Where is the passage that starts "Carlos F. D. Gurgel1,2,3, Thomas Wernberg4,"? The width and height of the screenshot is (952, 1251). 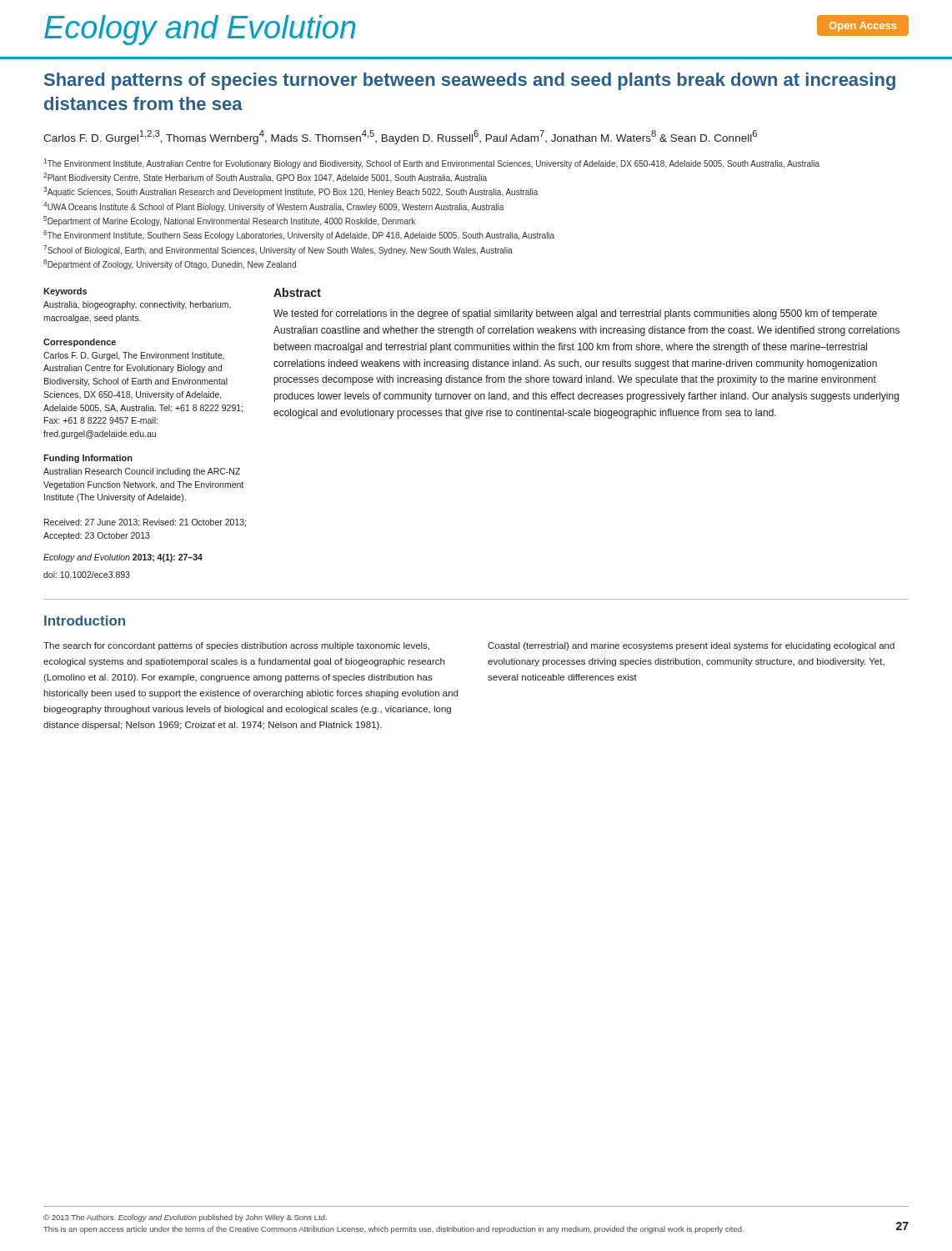click(400, 136)
